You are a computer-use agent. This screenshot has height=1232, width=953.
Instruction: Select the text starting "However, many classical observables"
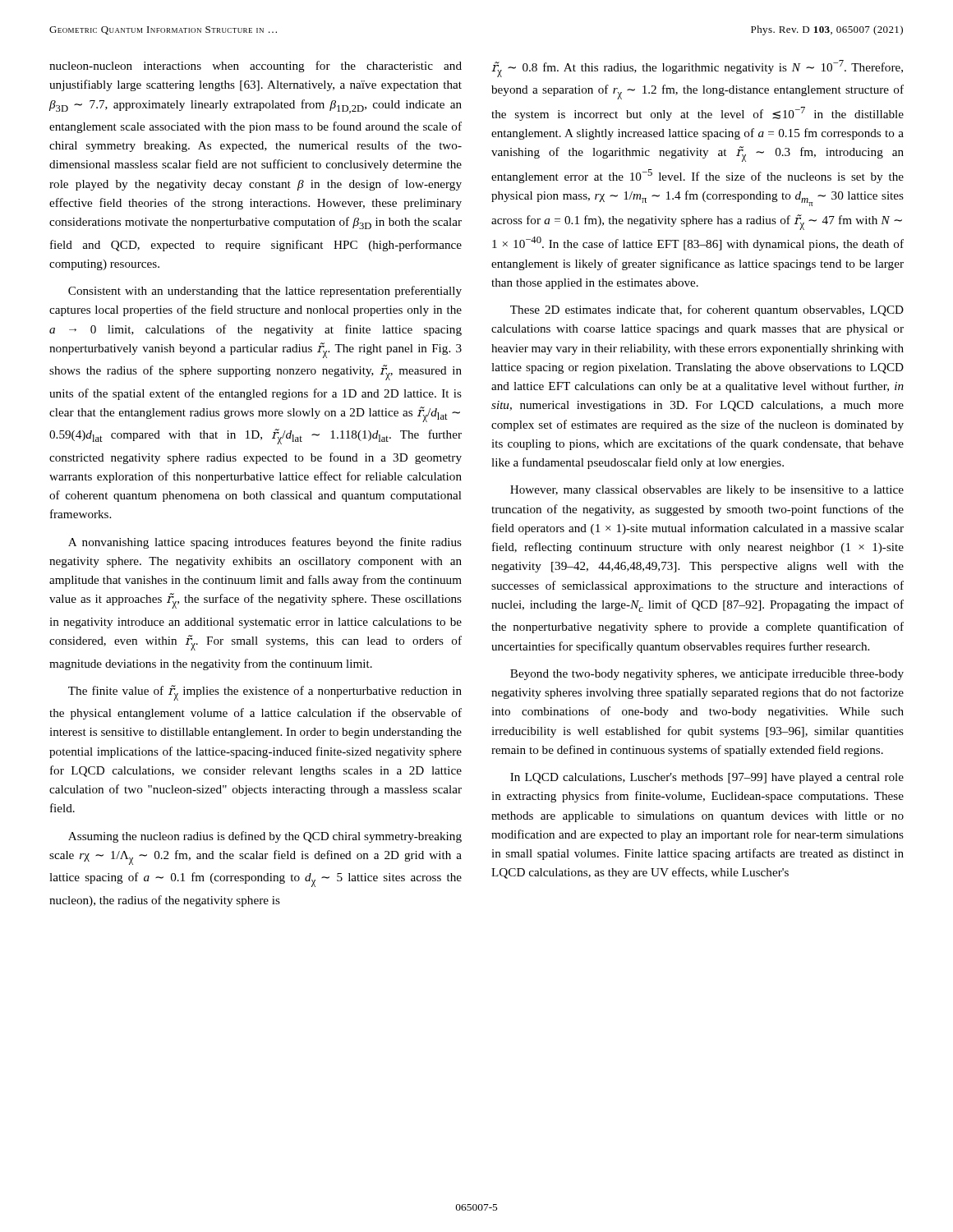(698, 568)
